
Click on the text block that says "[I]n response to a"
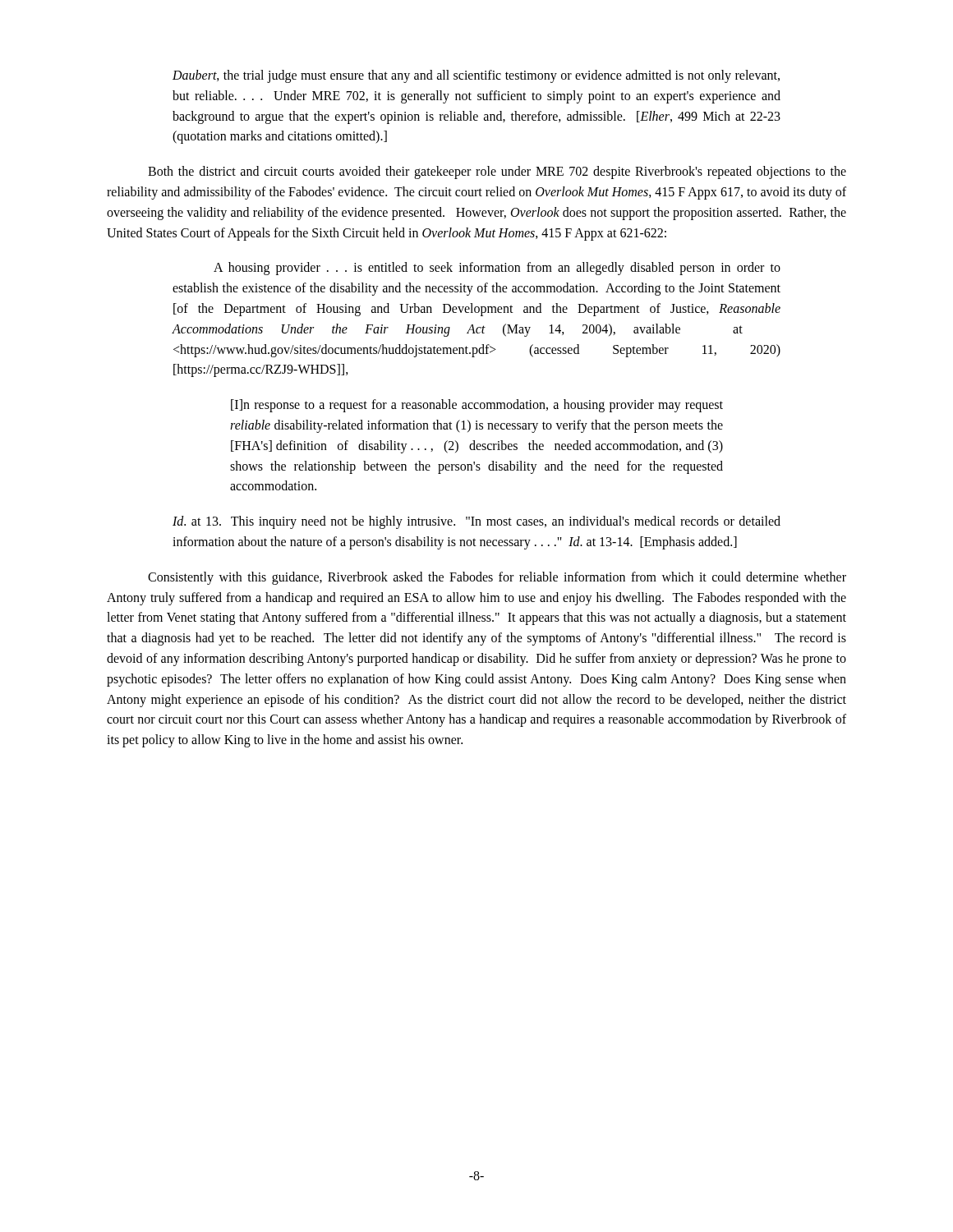[x=476, y=445]
